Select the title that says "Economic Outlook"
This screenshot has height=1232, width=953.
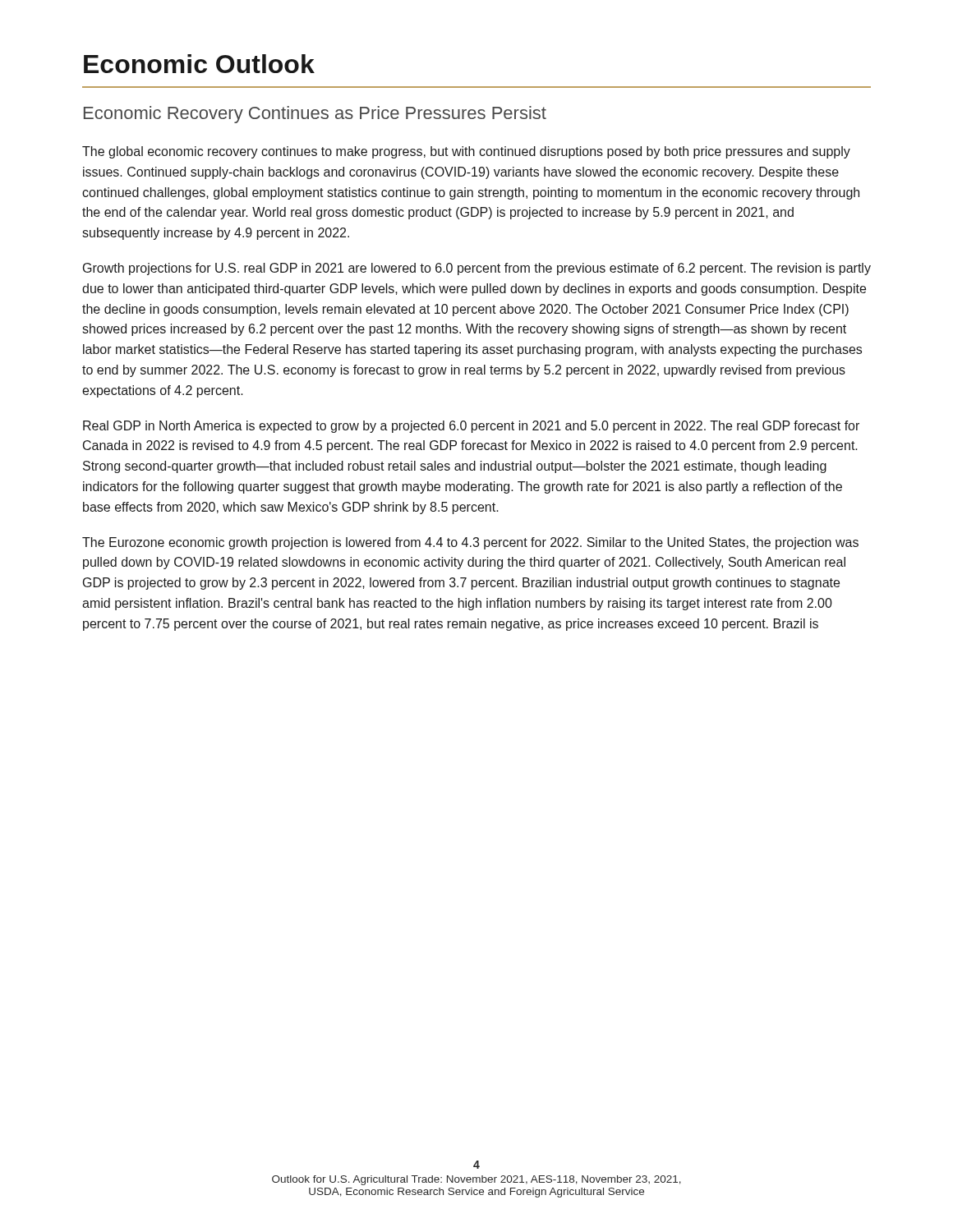199,64
